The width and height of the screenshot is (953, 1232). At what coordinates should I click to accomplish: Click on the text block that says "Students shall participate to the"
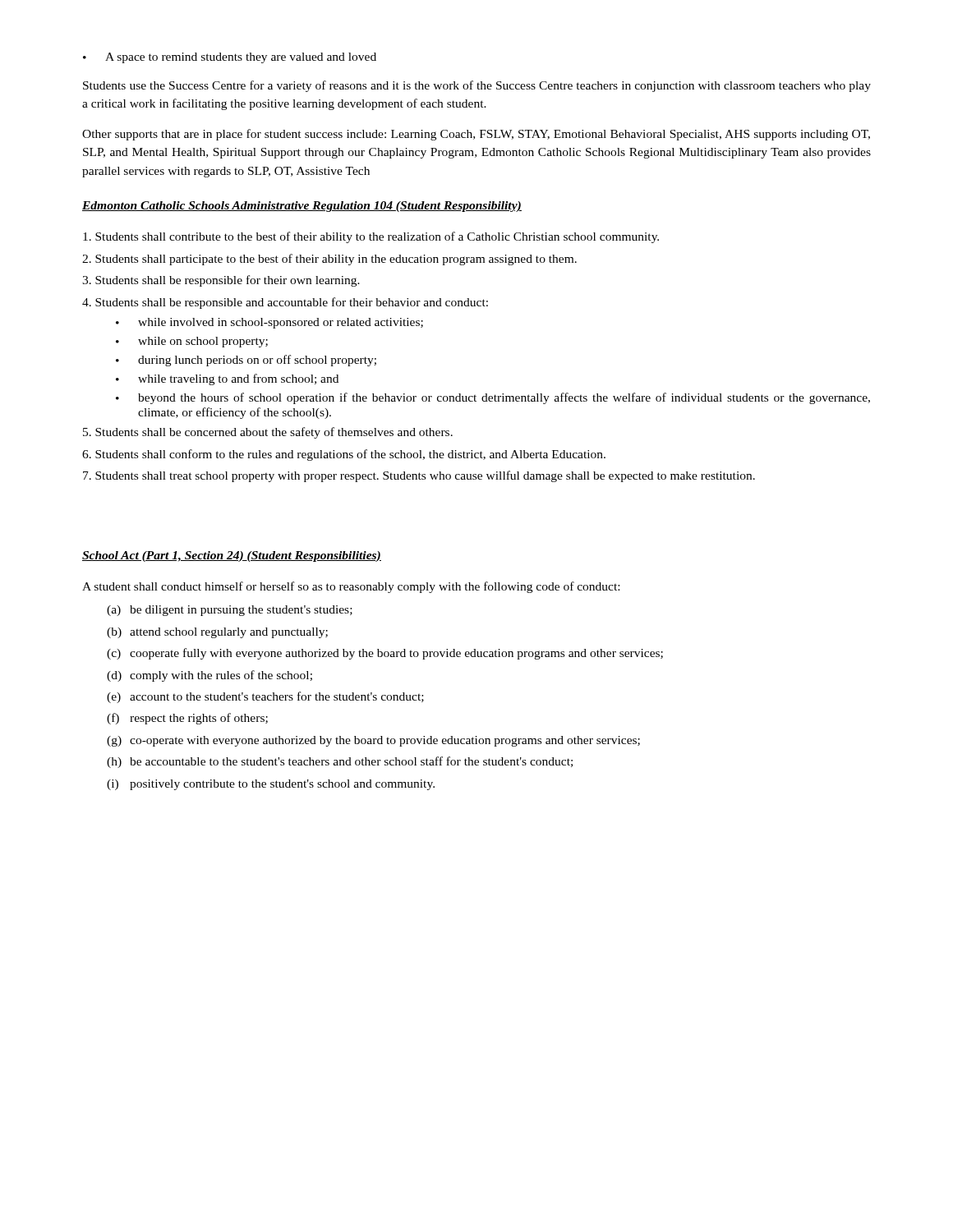[476, 259]
